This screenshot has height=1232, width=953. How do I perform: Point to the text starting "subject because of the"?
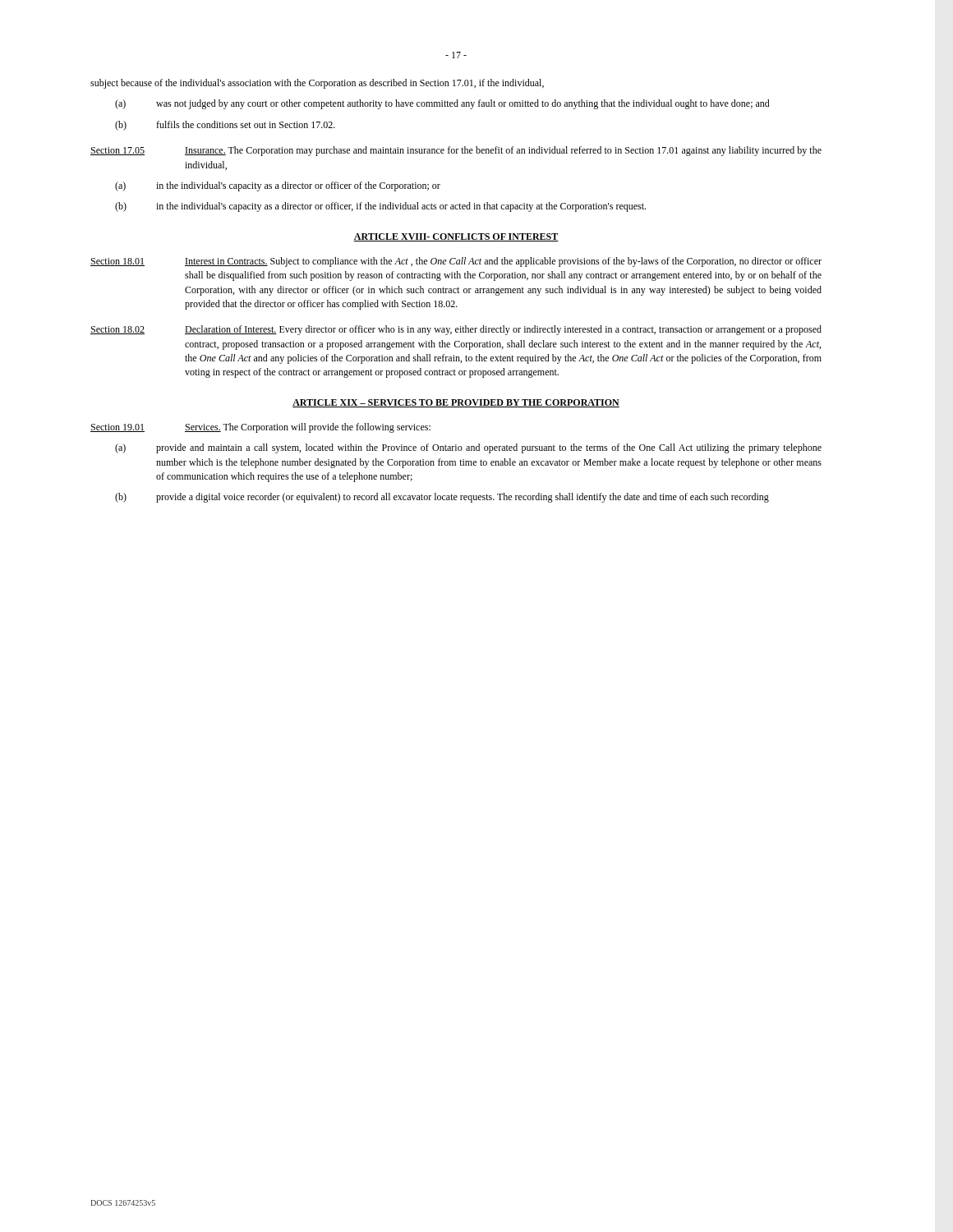point(317,83)
